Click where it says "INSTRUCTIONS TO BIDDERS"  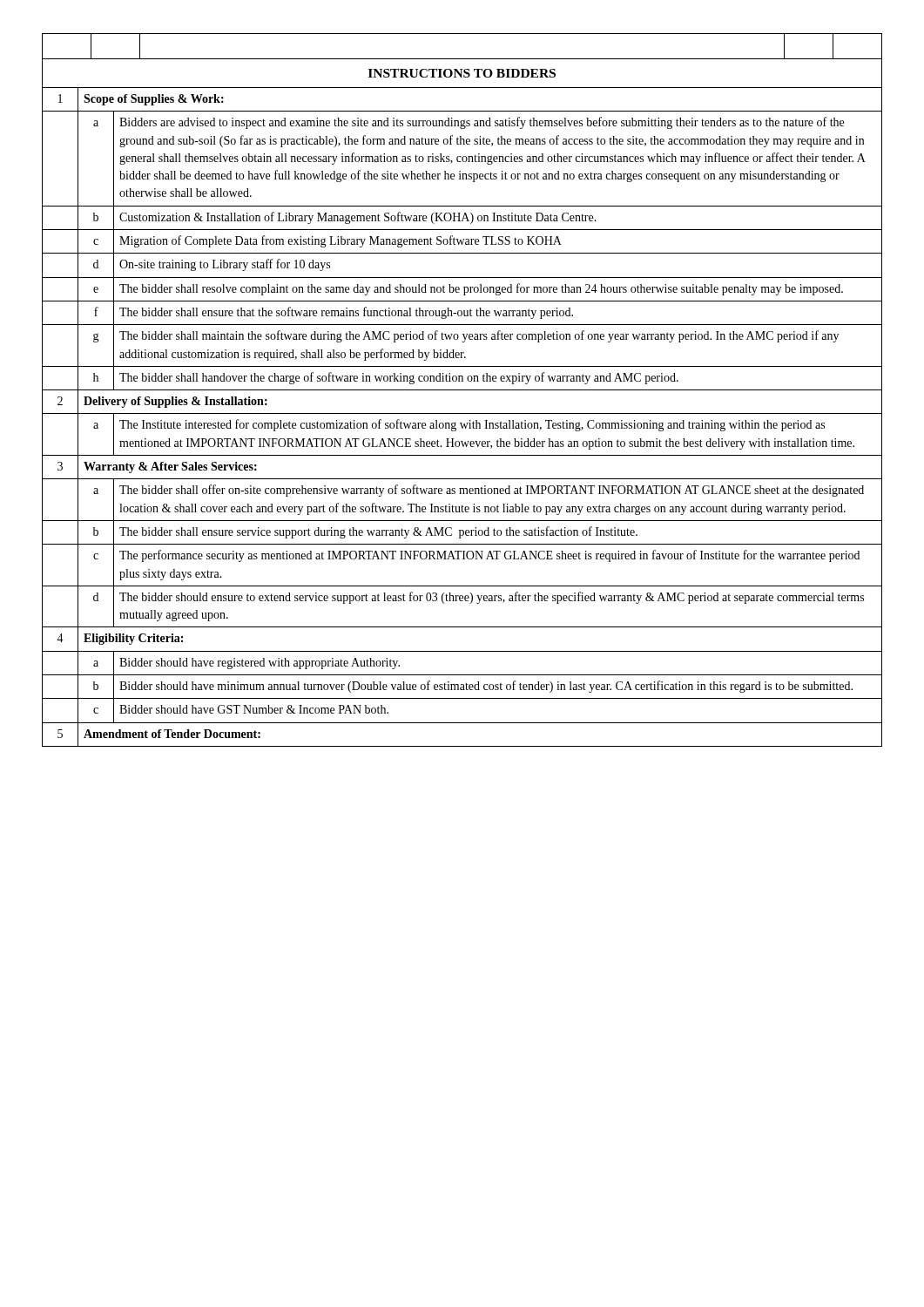coord(462,61)
